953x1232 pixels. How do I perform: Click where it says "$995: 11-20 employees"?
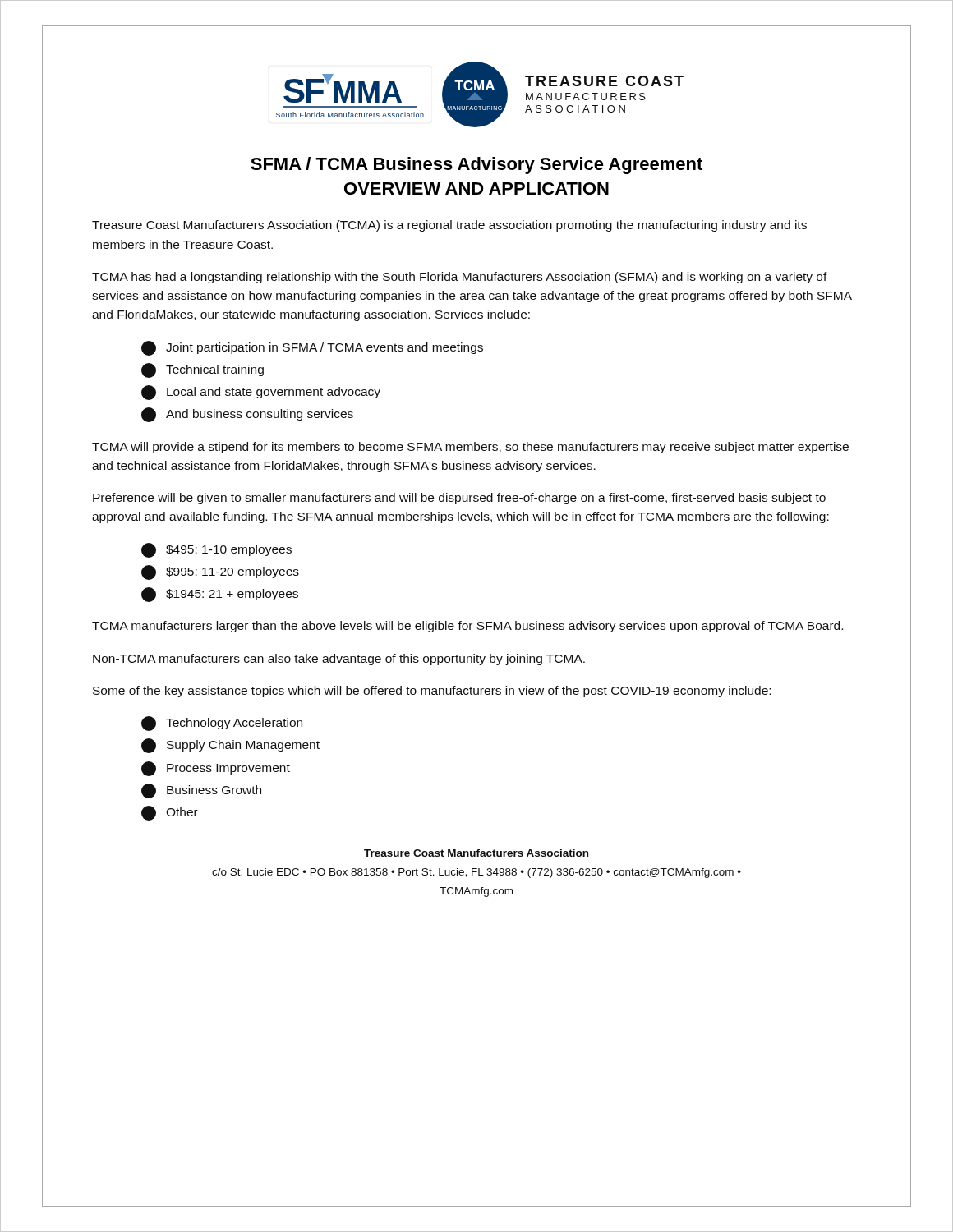tap(220, 571)
